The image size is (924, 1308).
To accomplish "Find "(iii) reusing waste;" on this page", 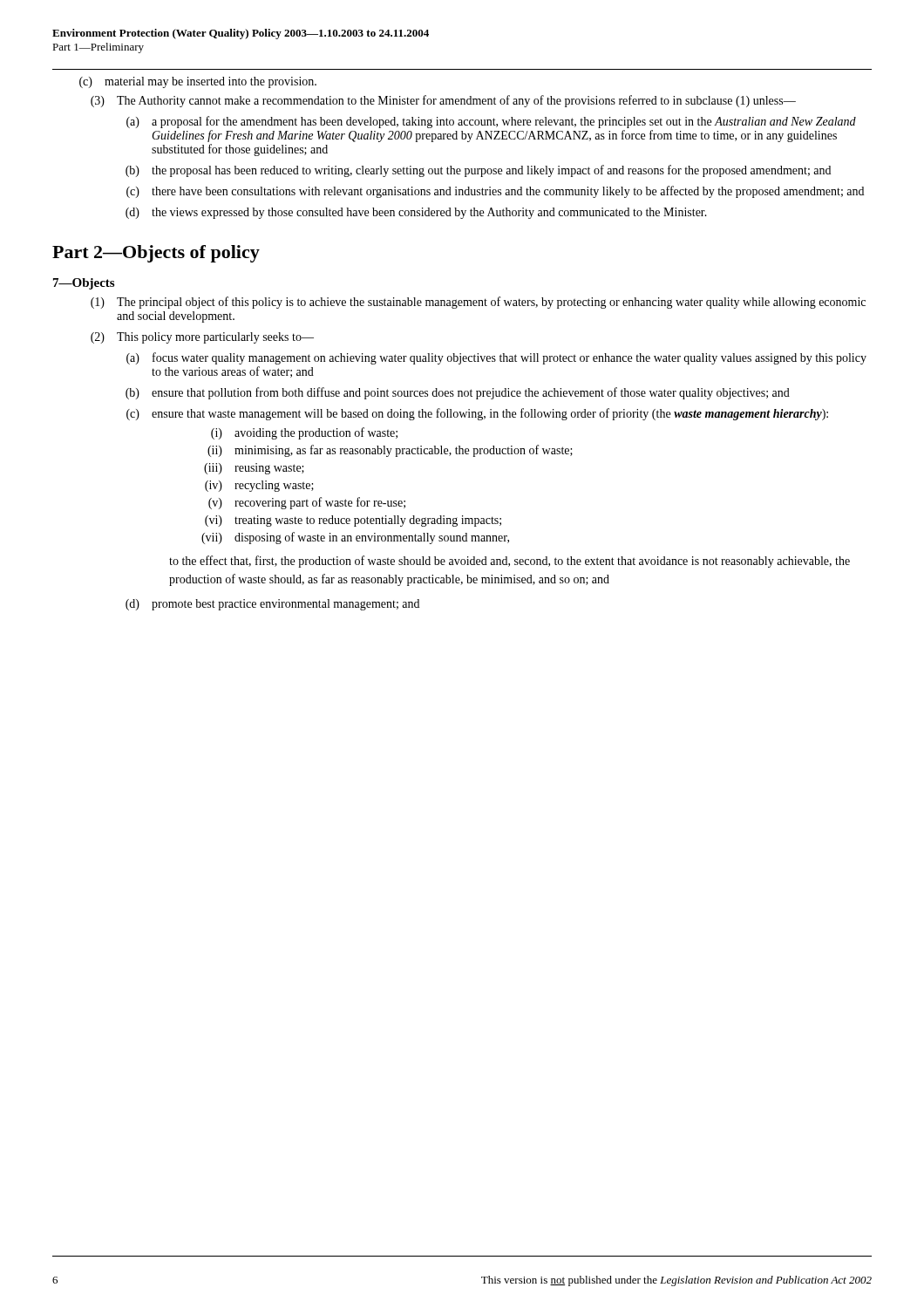I will tap(254, 469).
